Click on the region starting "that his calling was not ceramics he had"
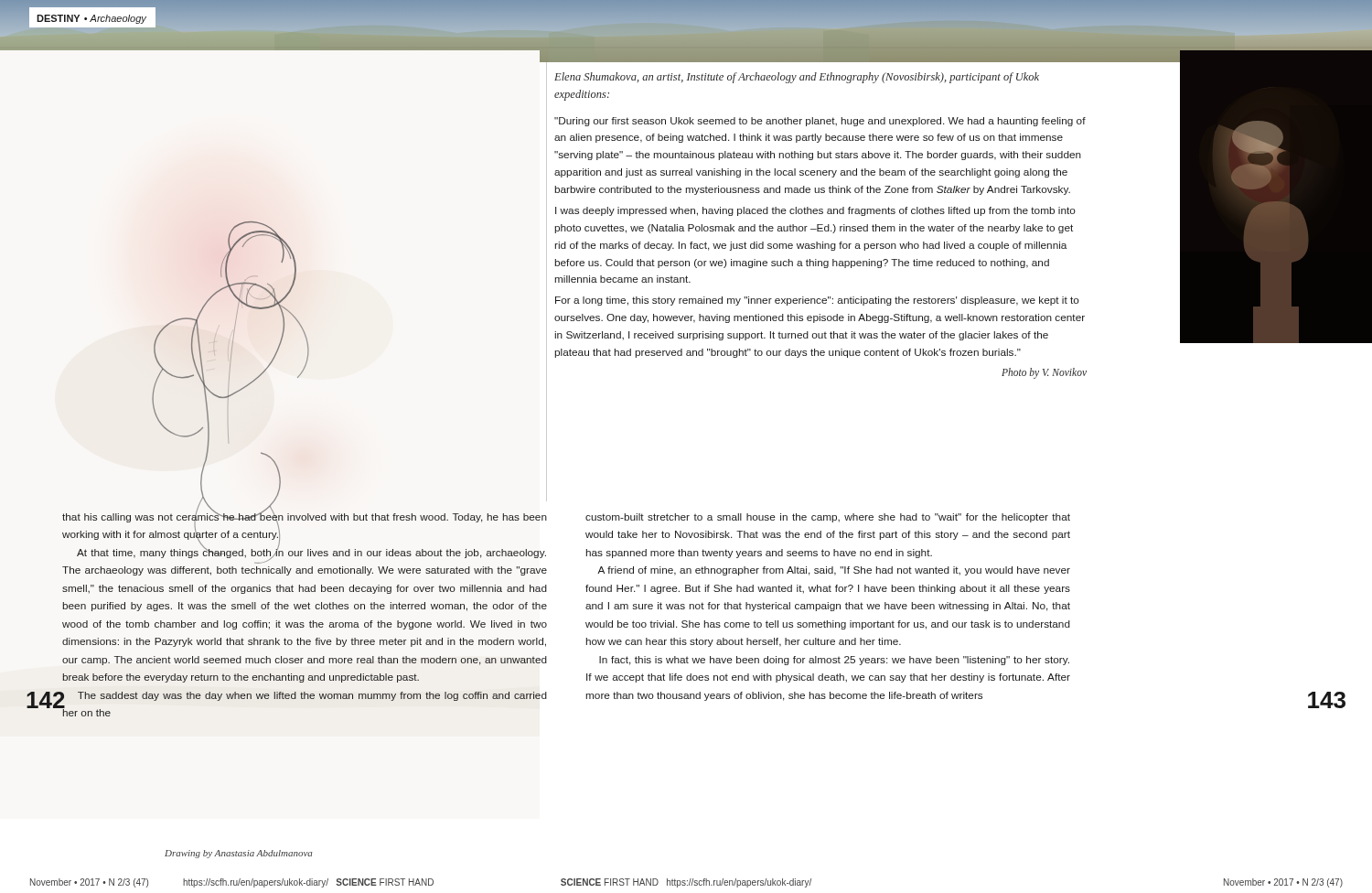This screenshot has height=893, width=1372. pyautogui.click(x=305, y=615)
